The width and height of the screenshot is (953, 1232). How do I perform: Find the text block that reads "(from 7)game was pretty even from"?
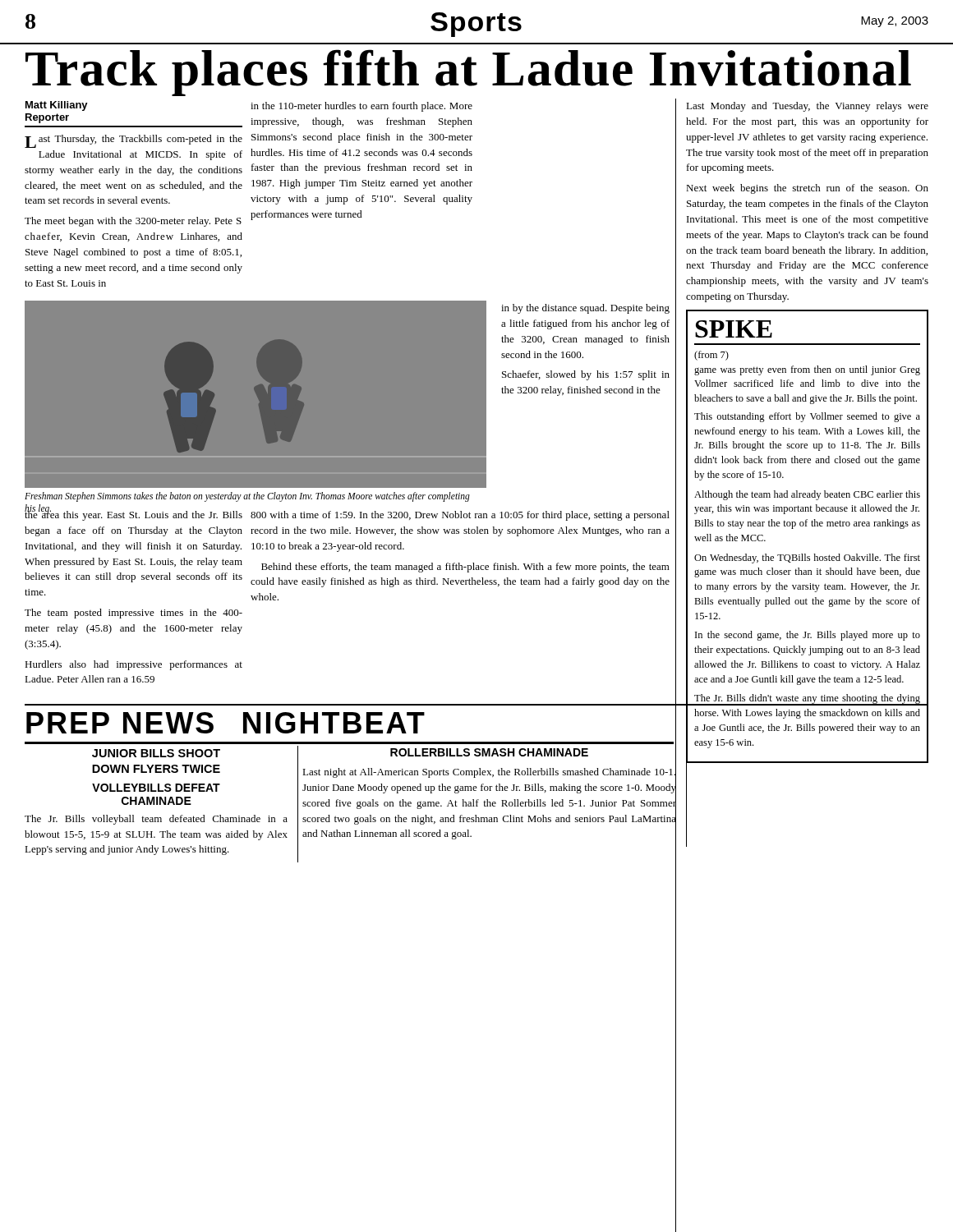[x=807, y=549]
